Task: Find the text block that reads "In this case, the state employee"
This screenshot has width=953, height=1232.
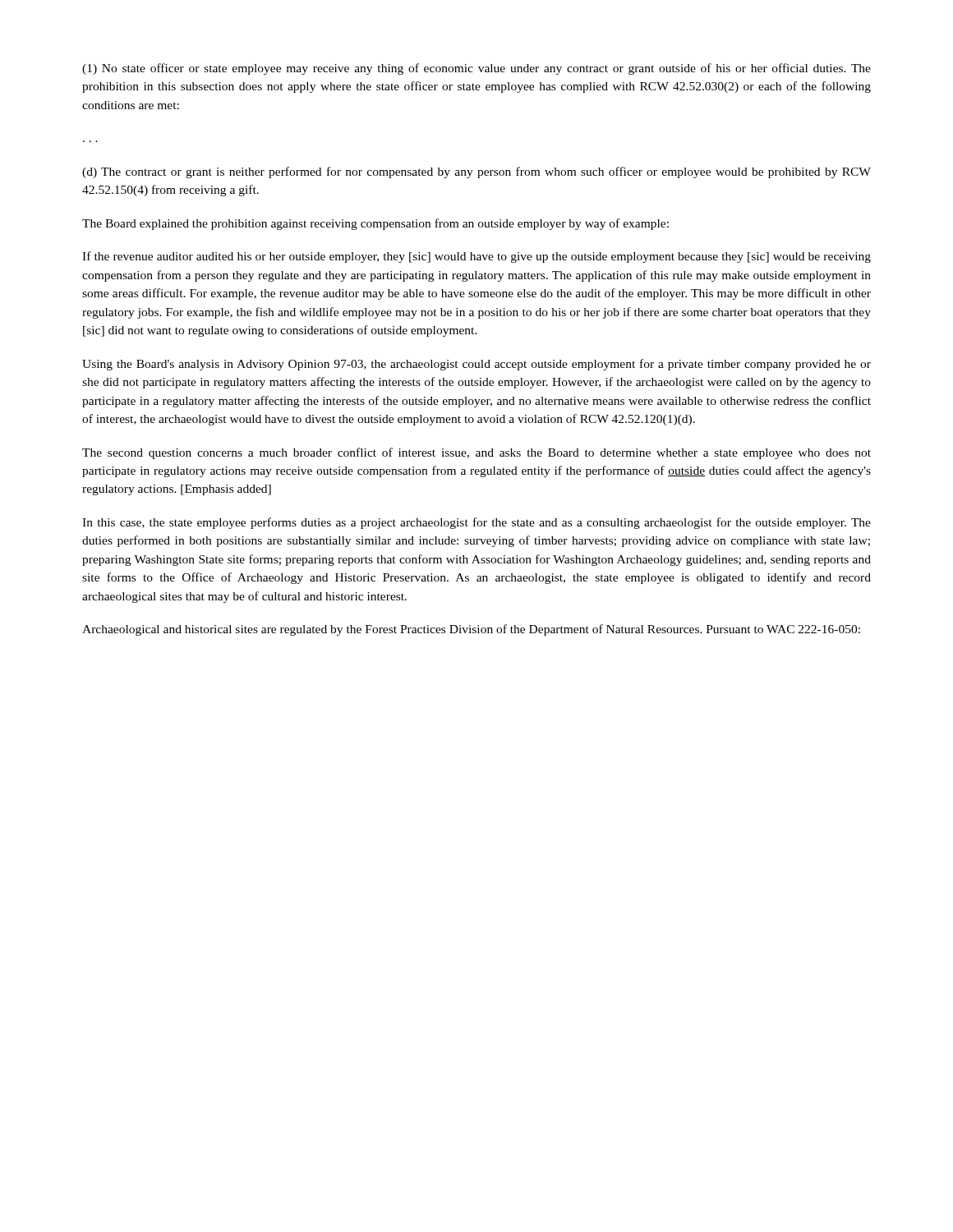Action: (x=476, y=559)
